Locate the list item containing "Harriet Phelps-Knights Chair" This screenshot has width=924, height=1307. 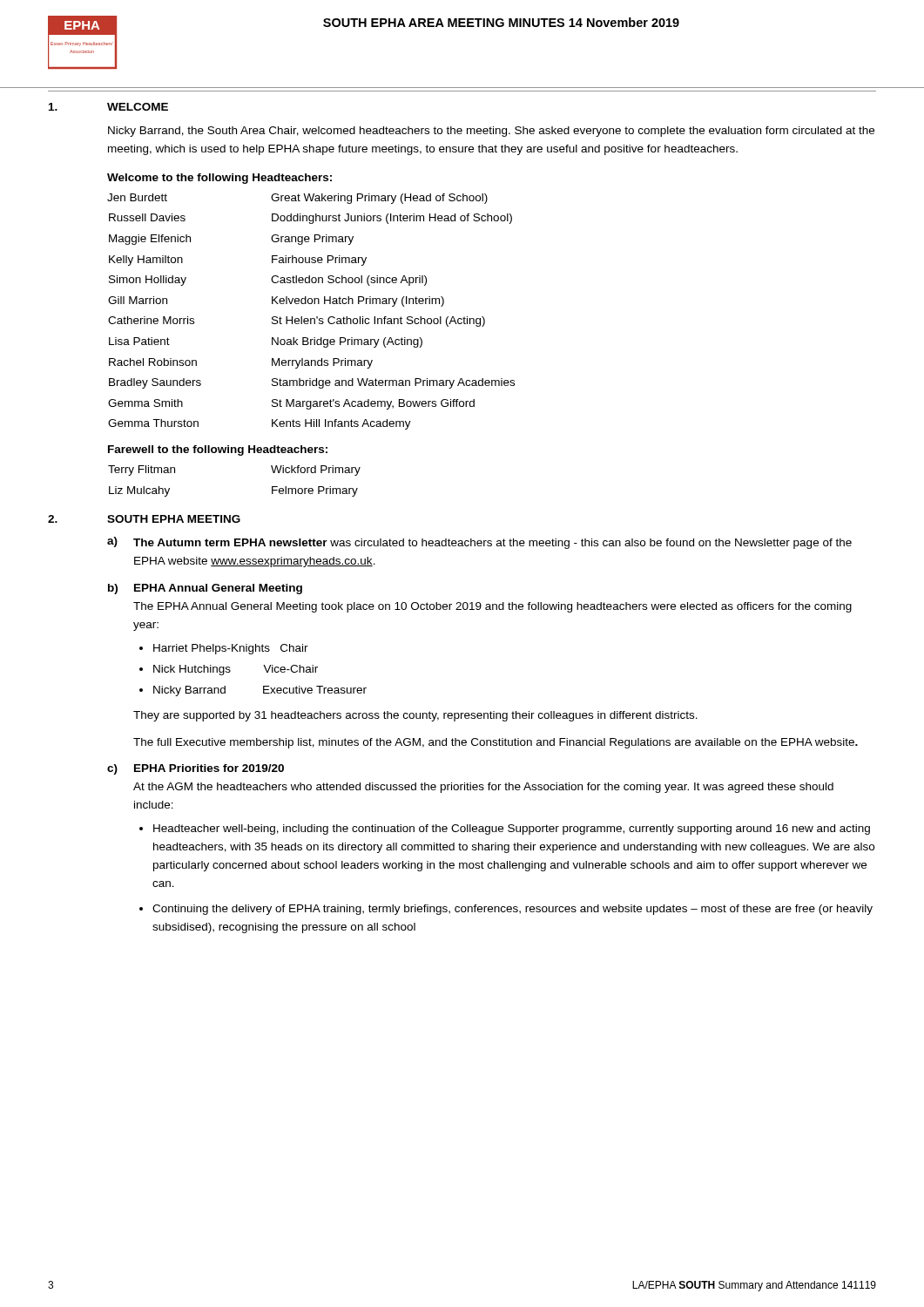click(230, 648)
